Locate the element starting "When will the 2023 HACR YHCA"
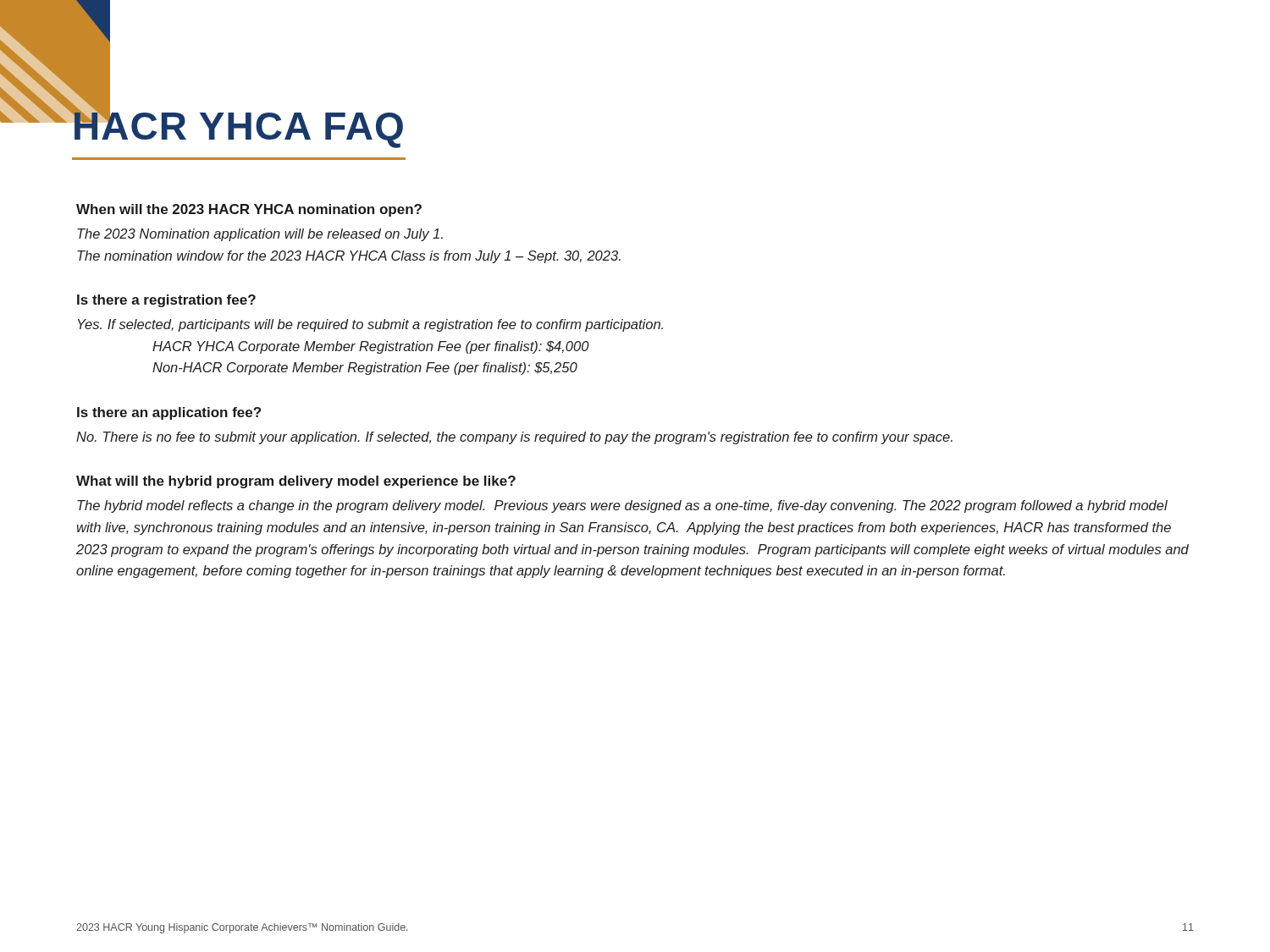1270x952 pixels. coord(249,210)
